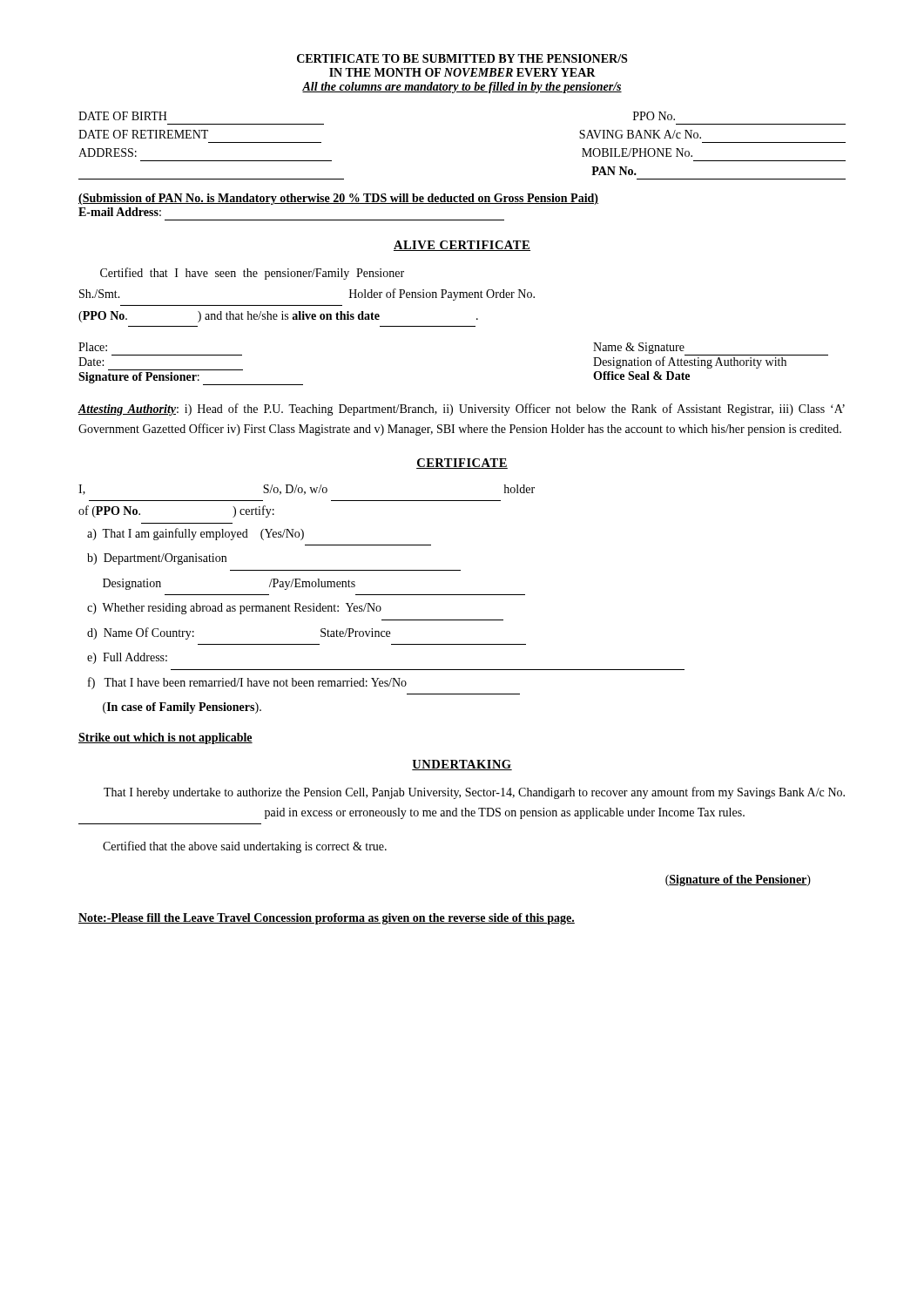
Task: Find the text block that says "Certified that the above"
Action: [233, 847]
